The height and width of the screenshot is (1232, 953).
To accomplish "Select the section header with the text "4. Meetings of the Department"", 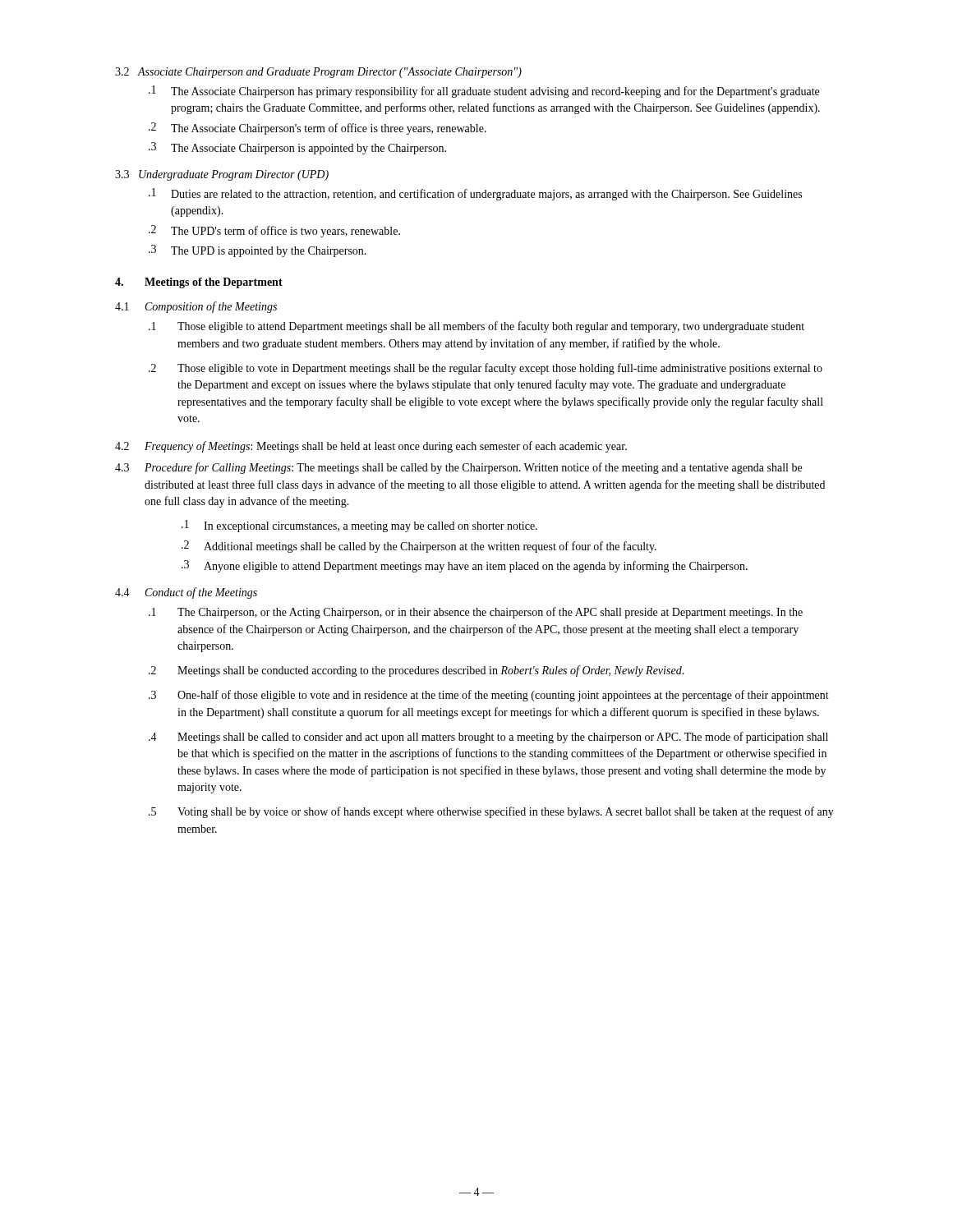I will (199, 283).
